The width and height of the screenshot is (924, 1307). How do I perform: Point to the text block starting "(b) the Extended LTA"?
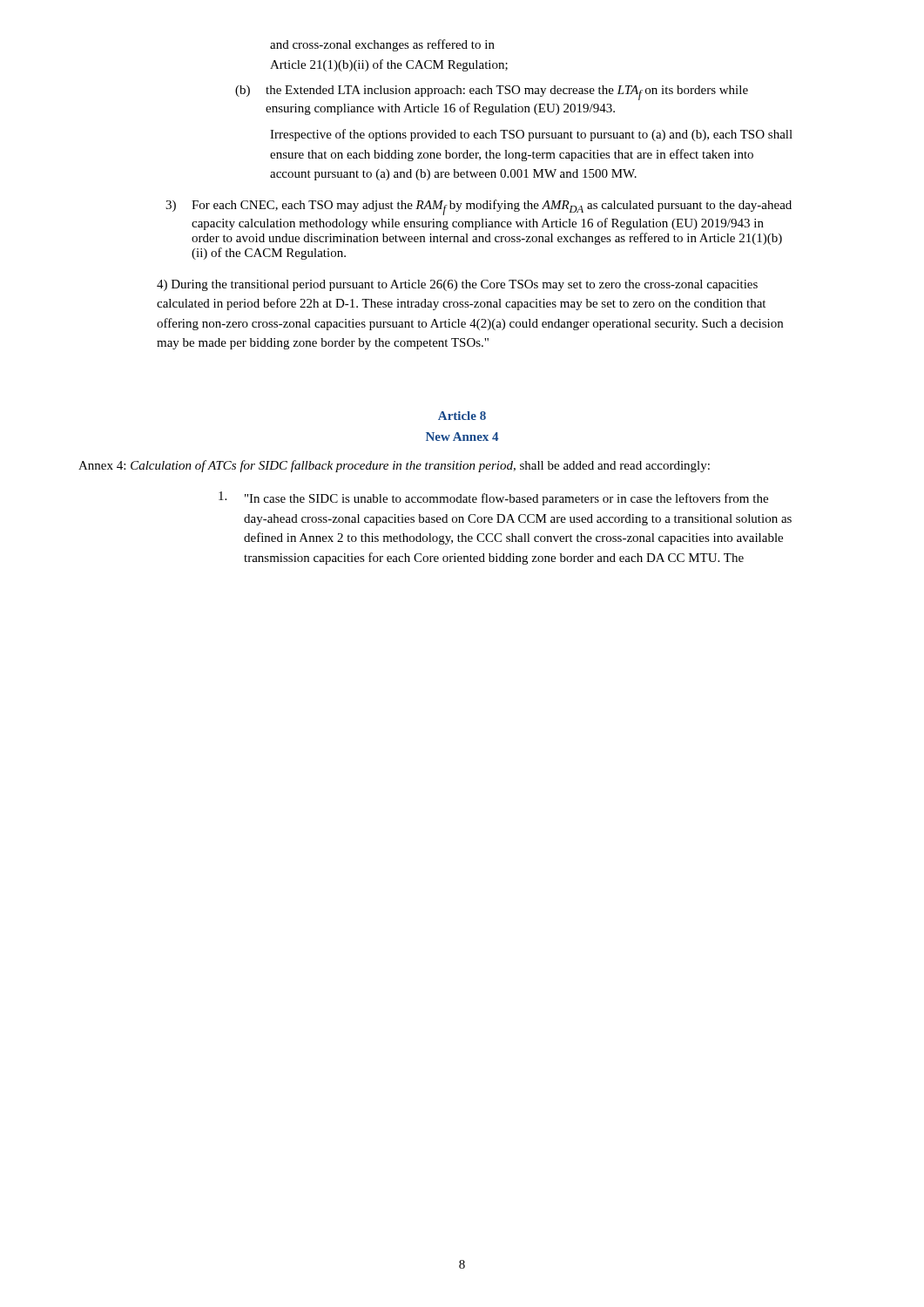click(514, 99)
